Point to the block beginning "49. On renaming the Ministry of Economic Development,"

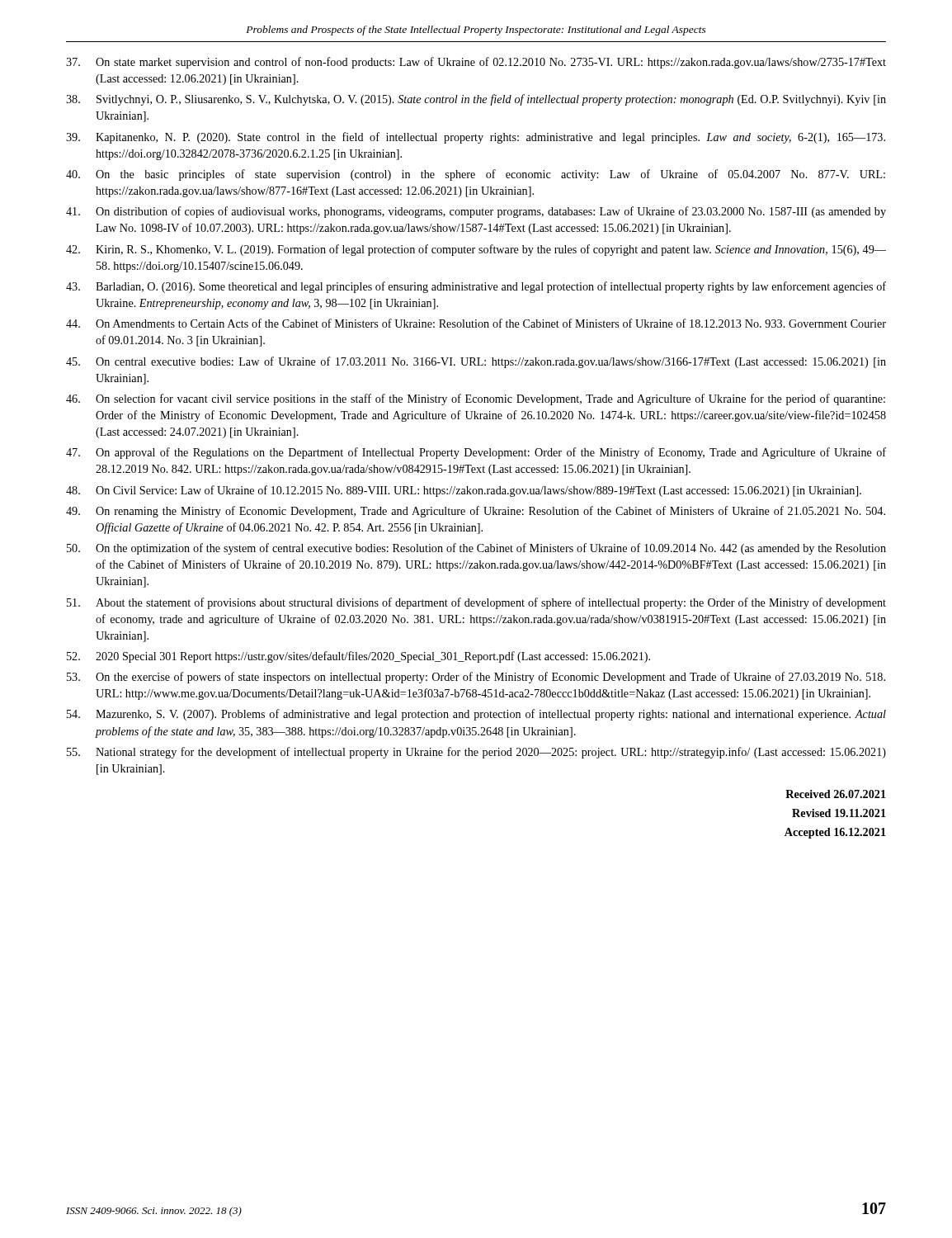pos(476,519)
